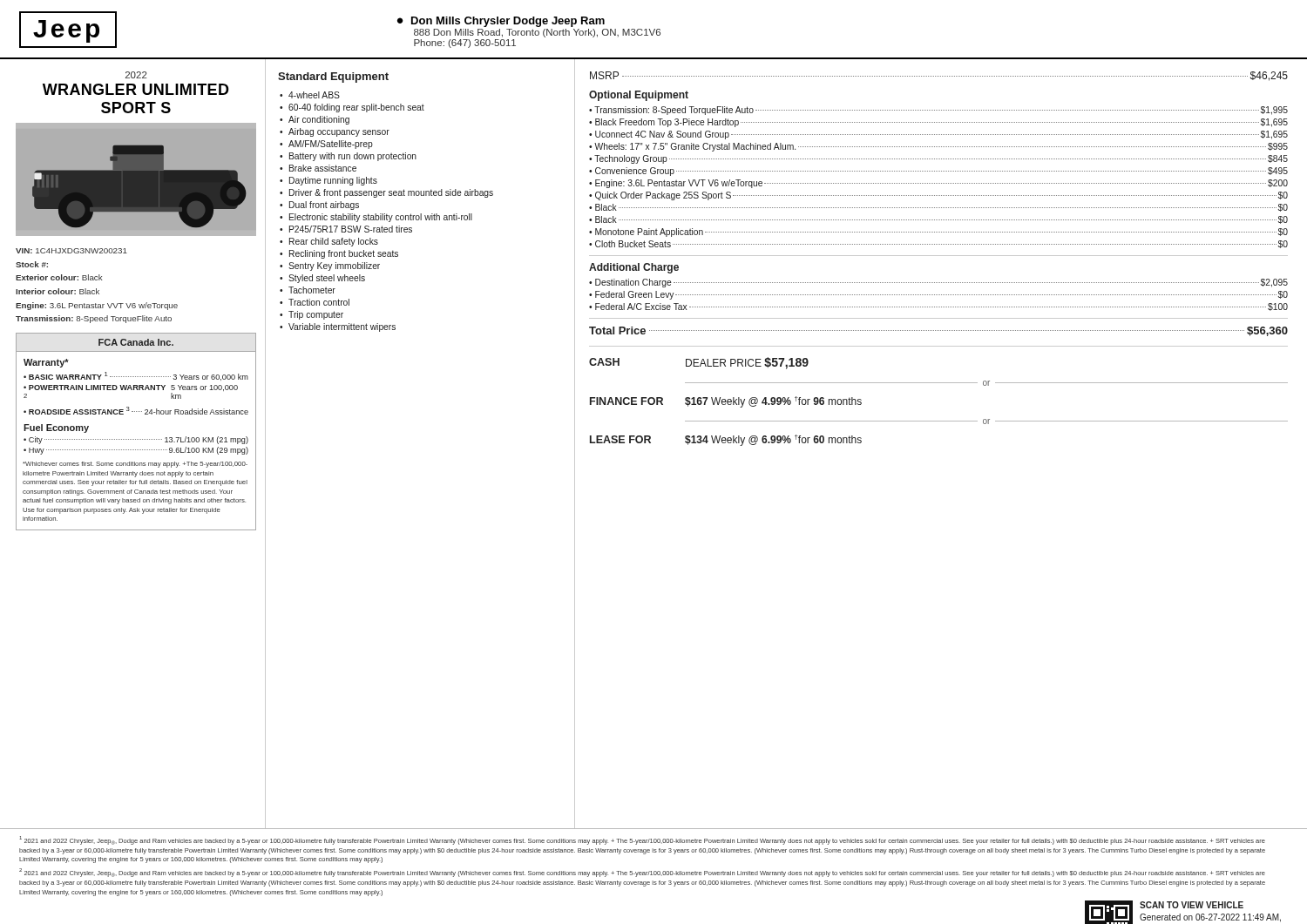Locate the list item with the text "• Rear child safety locks"
Screen dimensions: 924x1307
coord(329,241)
